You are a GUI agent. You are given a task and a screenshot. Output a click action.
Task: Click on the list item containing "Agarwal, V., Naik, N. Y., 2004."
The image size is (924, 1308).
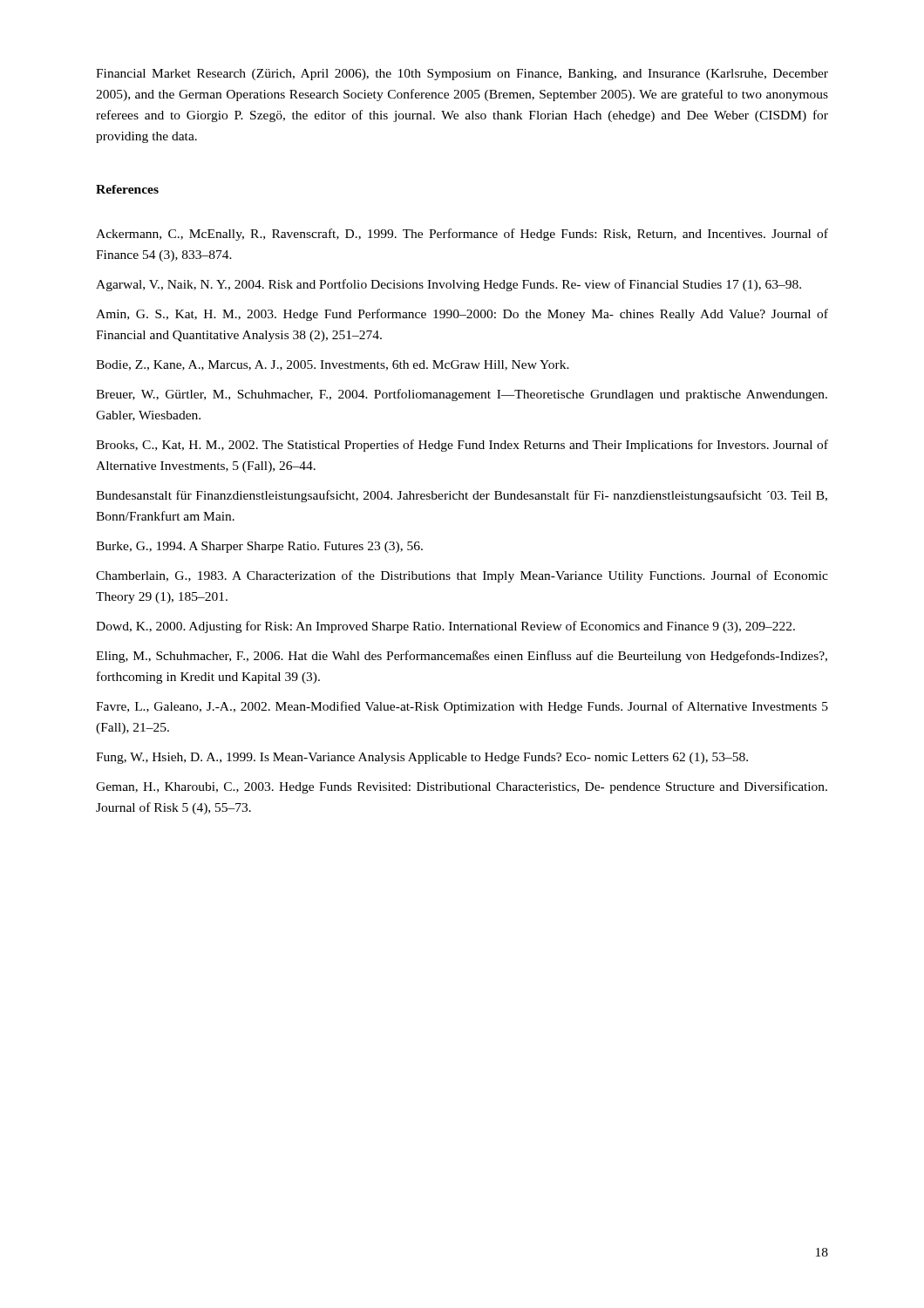(449, 284)
